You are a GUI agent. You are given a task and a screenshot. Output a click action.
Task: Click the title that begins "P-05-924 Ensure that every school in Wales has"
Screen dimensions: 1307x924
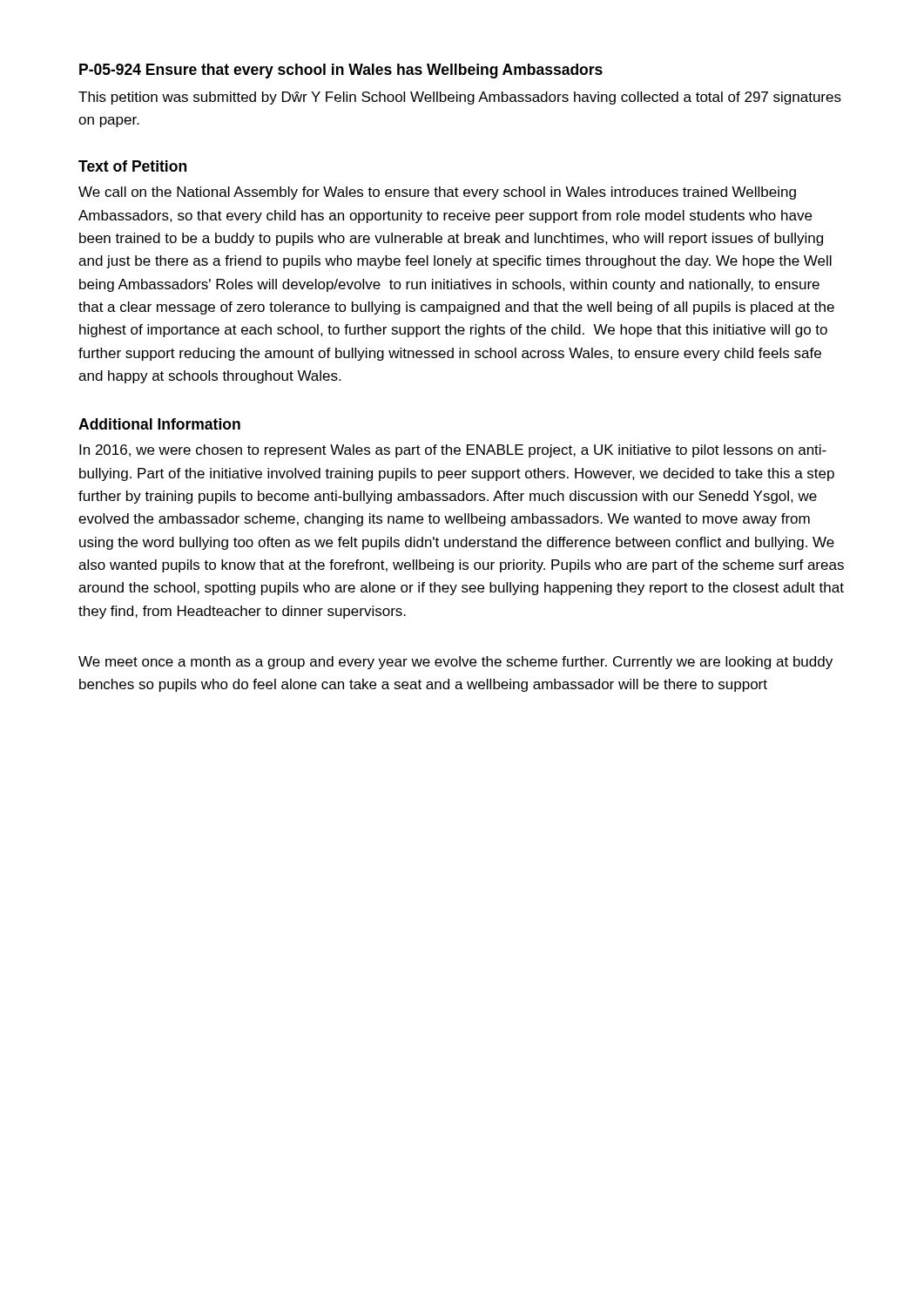click(x=341, y=70)
